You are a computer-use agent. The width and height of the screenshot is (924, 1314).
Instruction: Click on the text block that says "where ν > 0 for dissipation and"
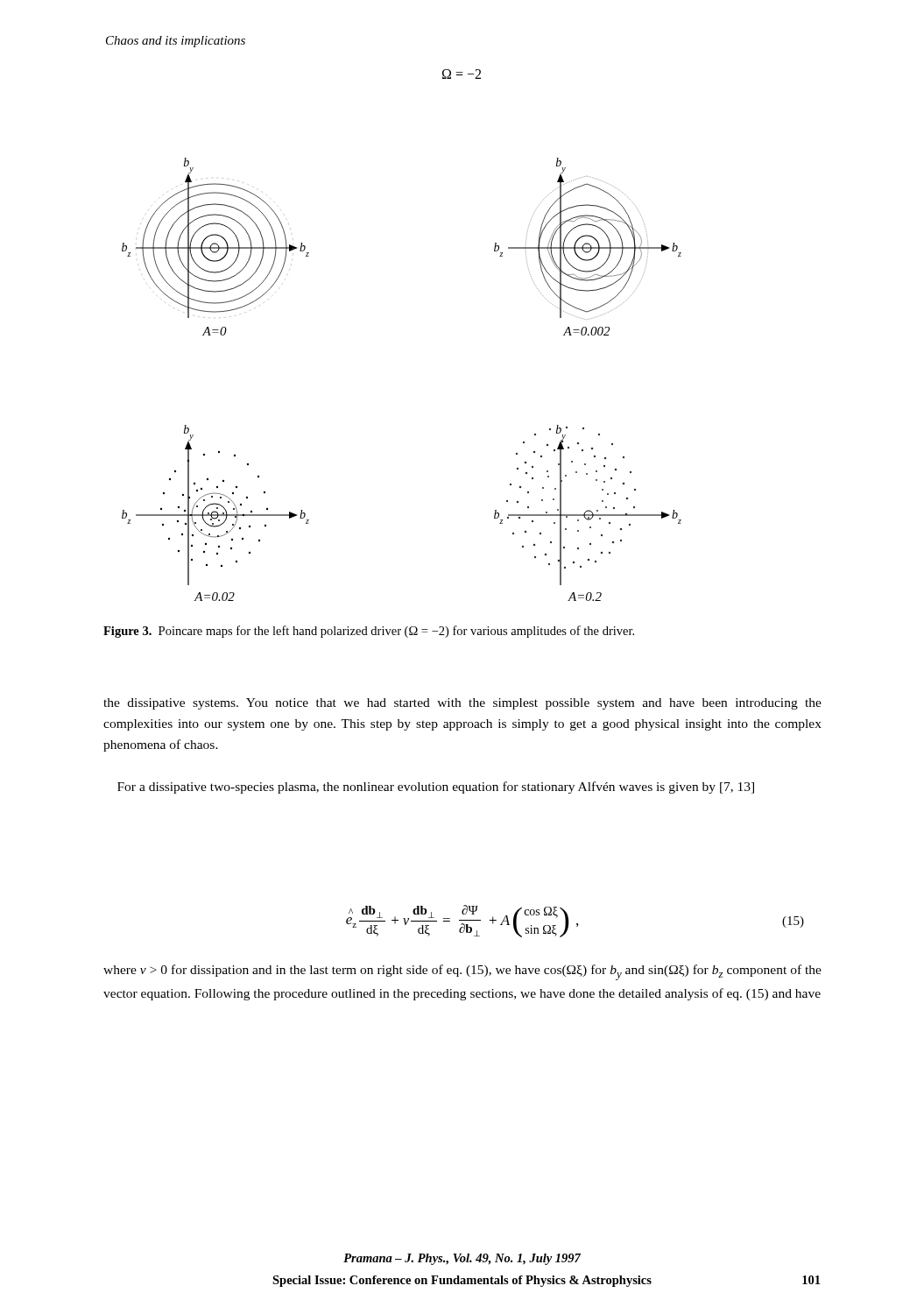tap(462, 981)
